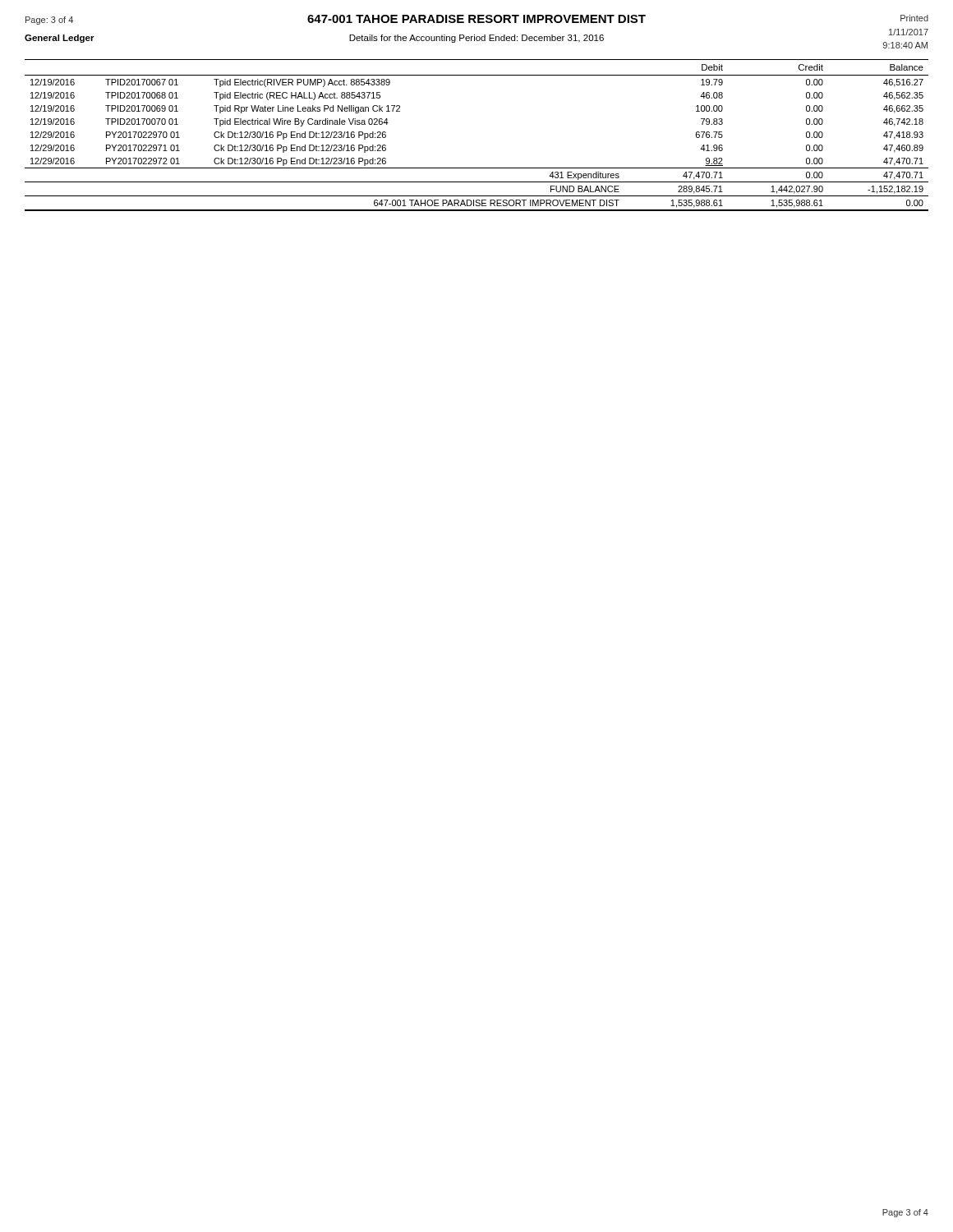This screenshot has height=1232, width=953.
Task: Find the title
Action: click(x=476, y=18)
